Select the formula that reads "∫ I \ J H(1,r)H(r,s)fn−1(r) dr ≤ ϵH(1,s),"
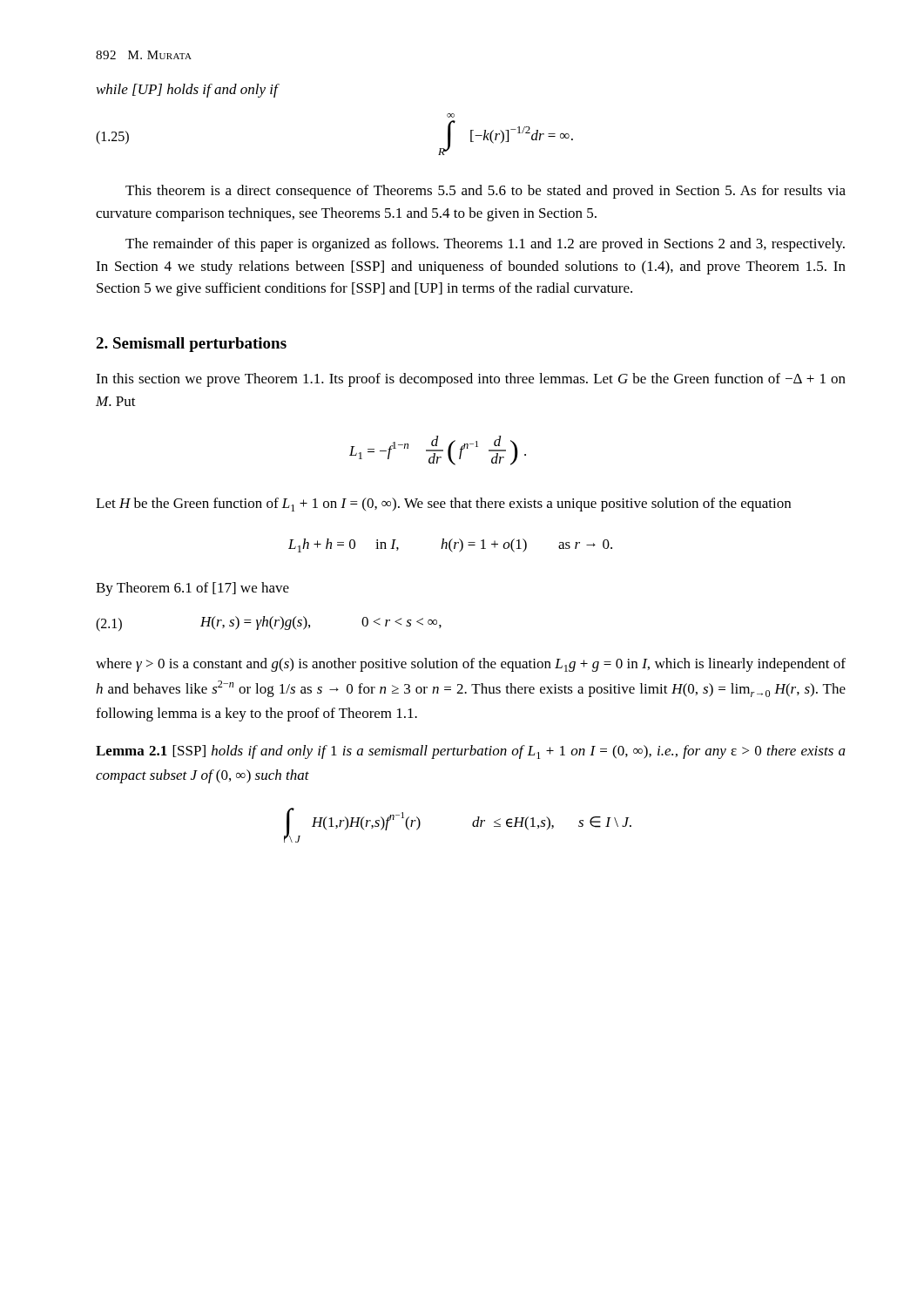Viewport: 924px width, 1307px height. pyautogui.click(x=470, y=820)
